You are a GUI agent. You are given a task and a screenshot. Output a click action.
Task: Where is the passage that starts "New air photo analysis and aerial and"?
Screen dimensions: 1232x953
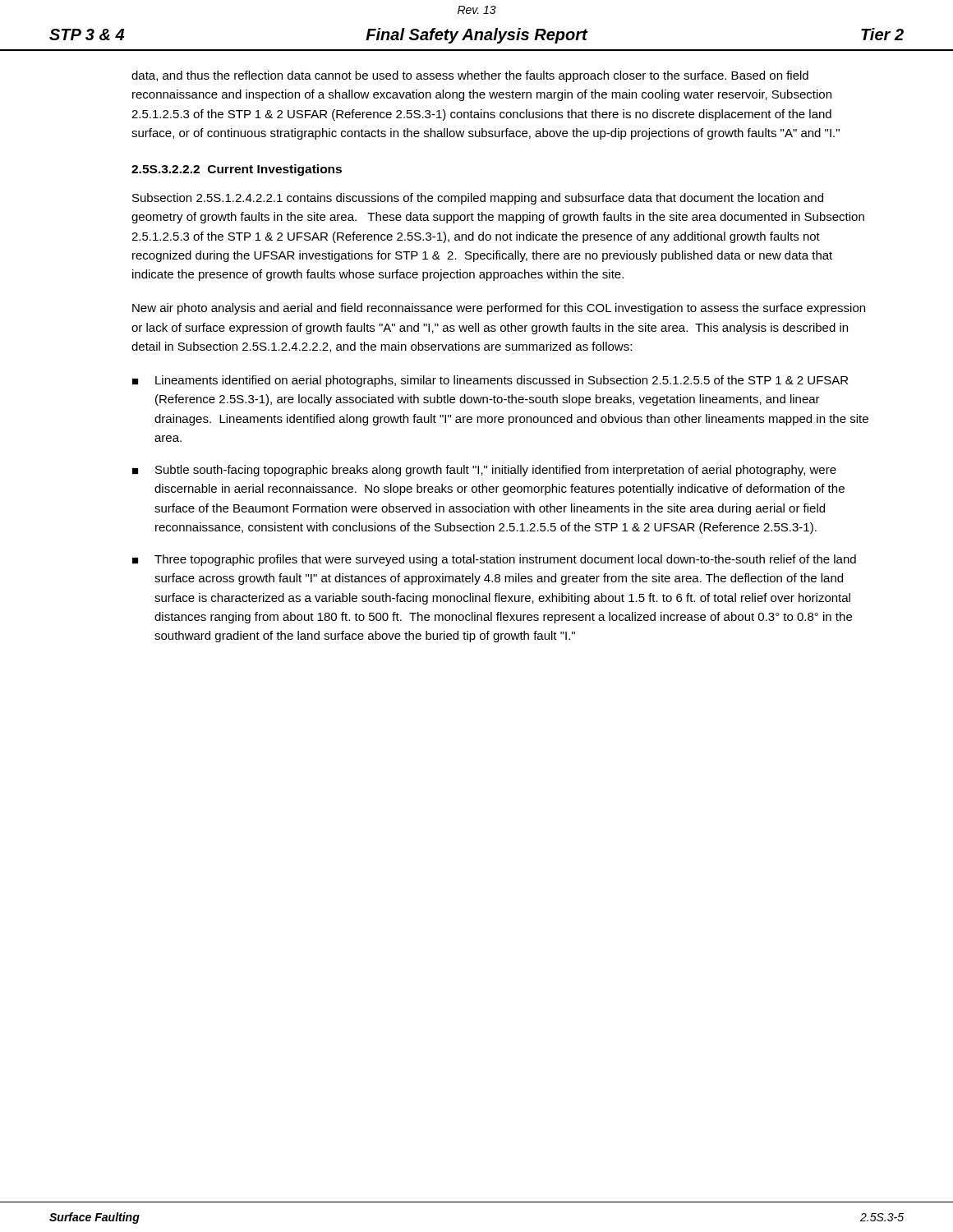499,327
